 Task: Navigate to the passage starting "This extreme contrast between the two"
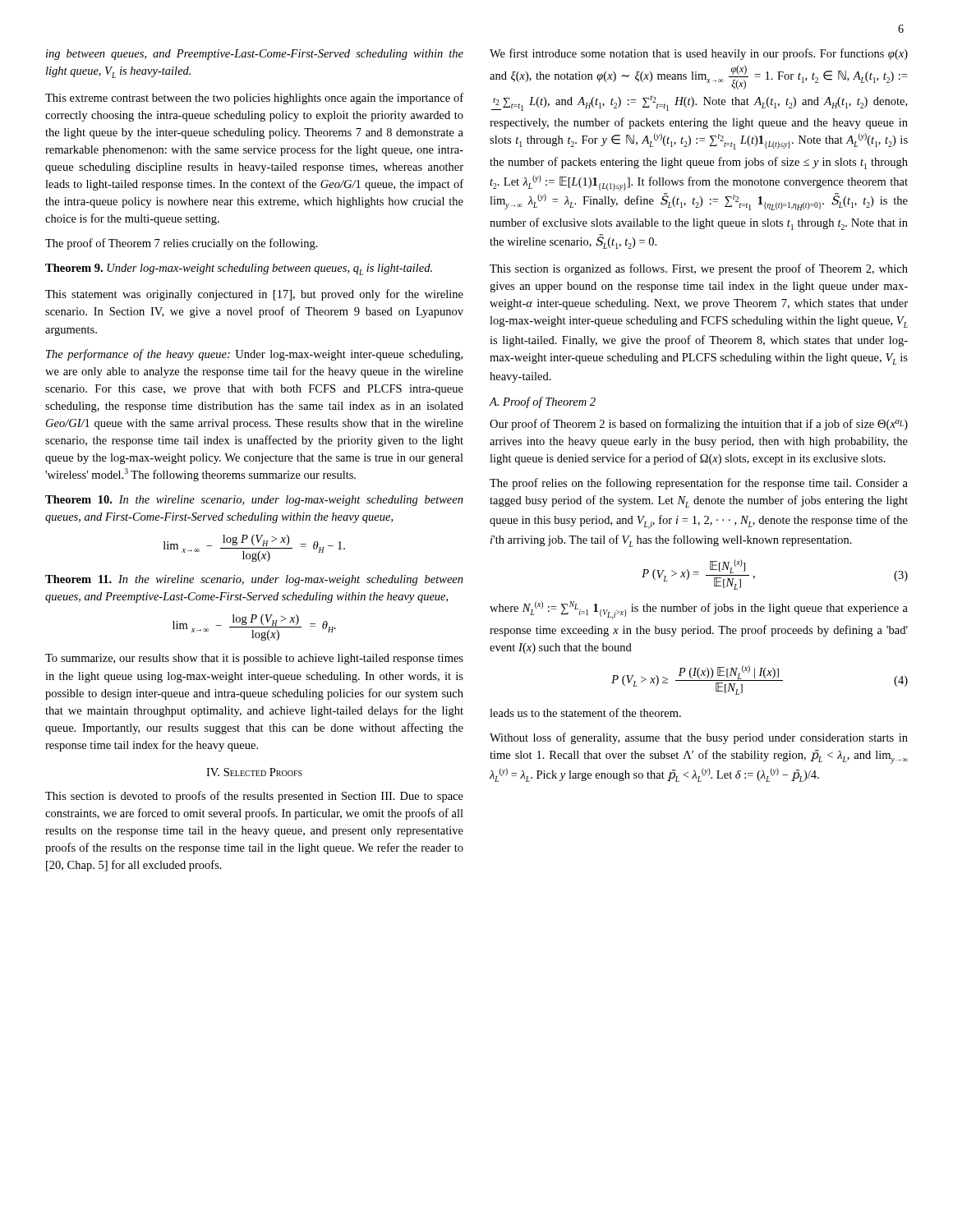point(254,158)
